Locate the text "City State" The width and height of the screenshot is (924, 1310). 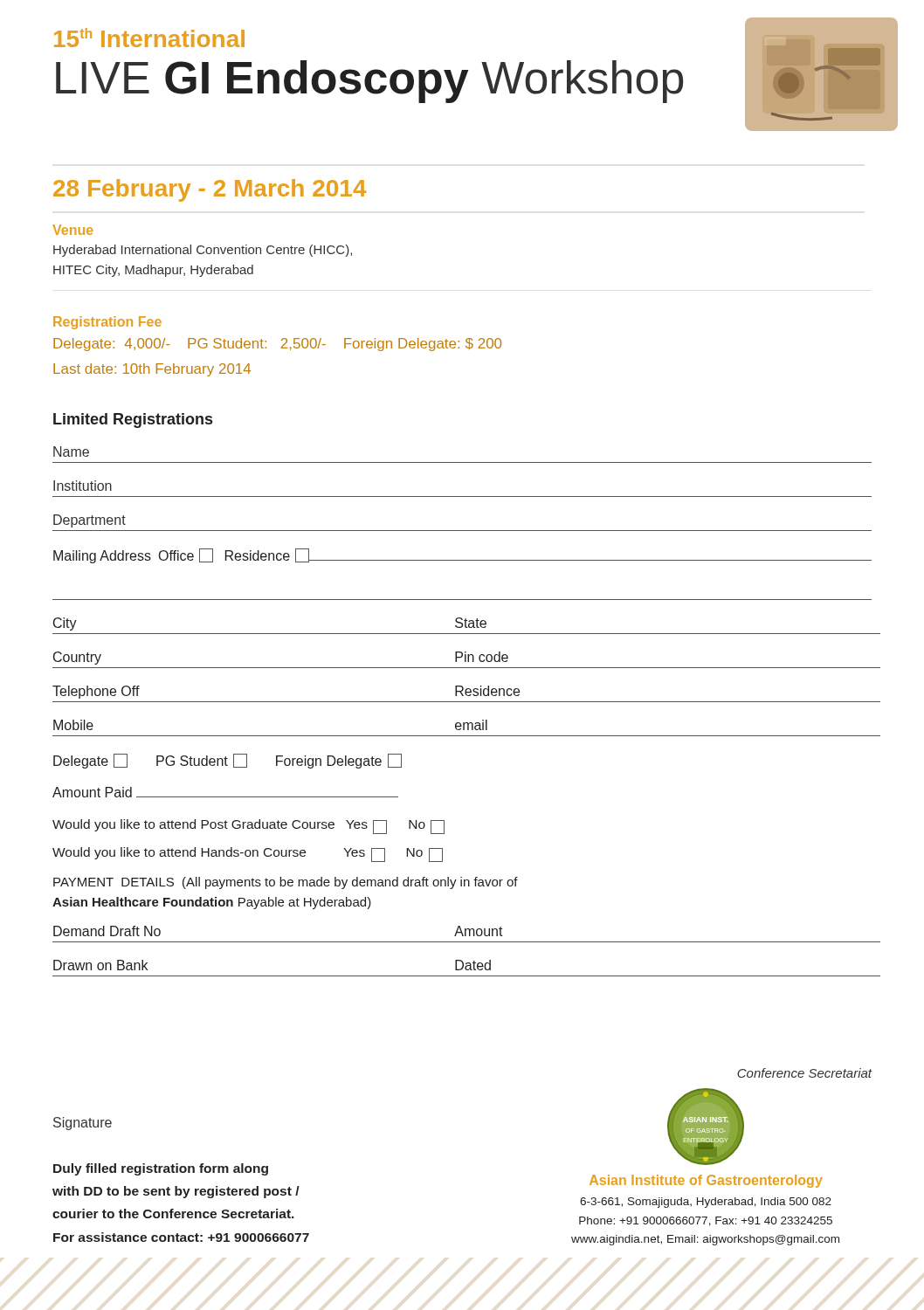(x=462, y=625)
